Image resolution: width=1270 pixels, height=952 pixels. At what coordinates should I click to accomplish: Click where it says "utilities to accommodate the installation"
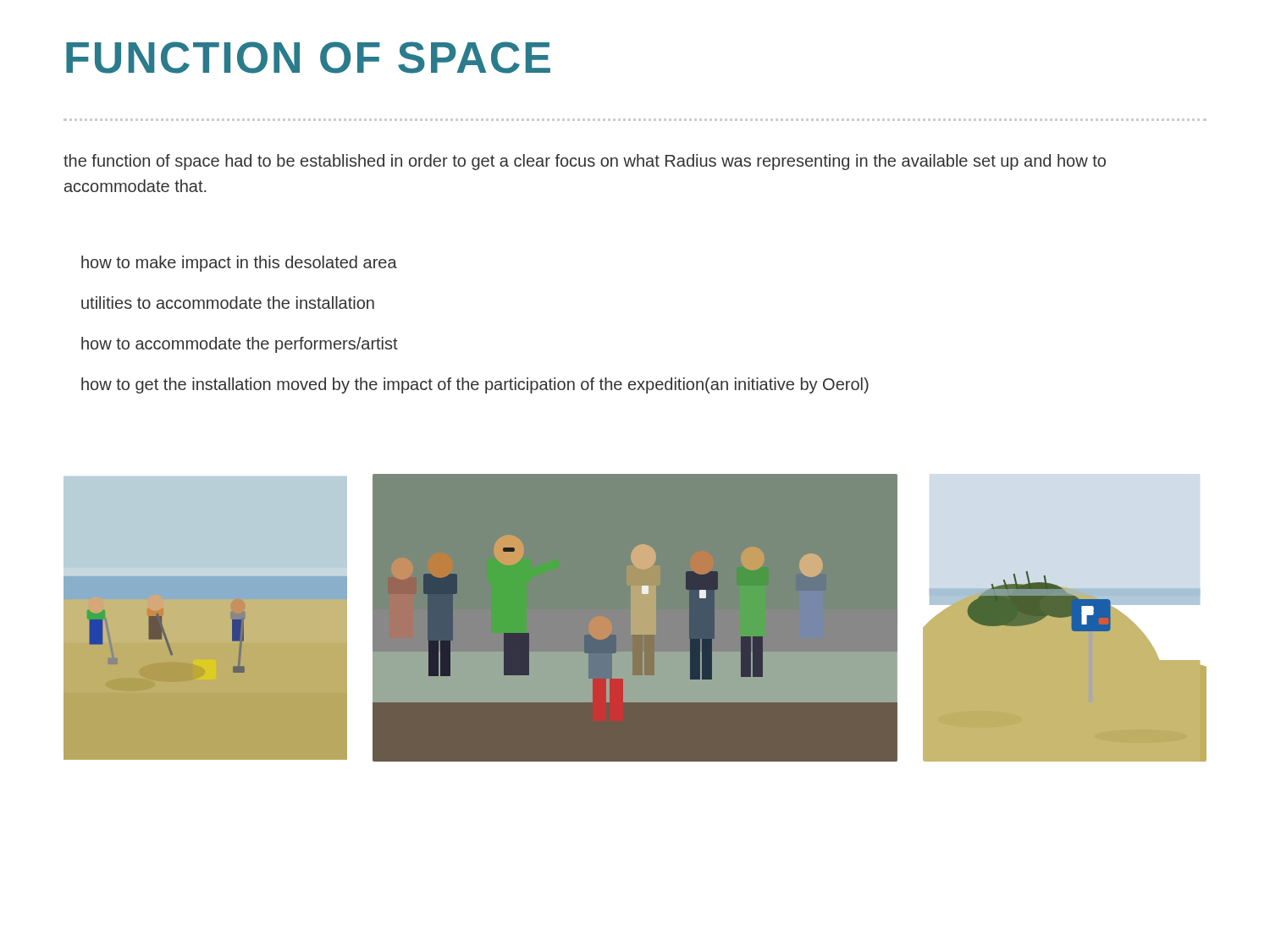228,303
